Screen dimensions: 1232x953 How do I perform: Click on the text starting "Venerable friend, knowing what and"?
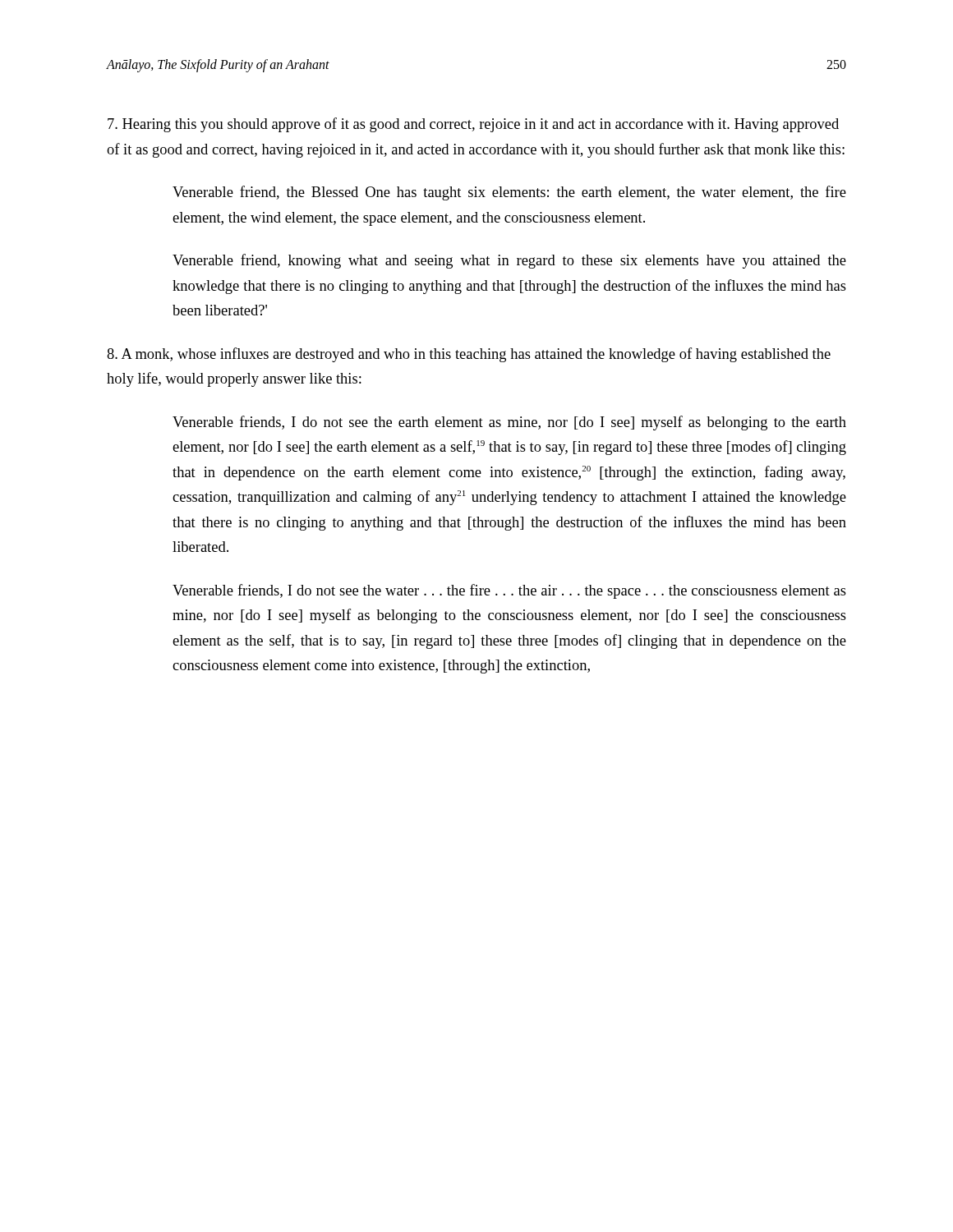coord(509,285)
